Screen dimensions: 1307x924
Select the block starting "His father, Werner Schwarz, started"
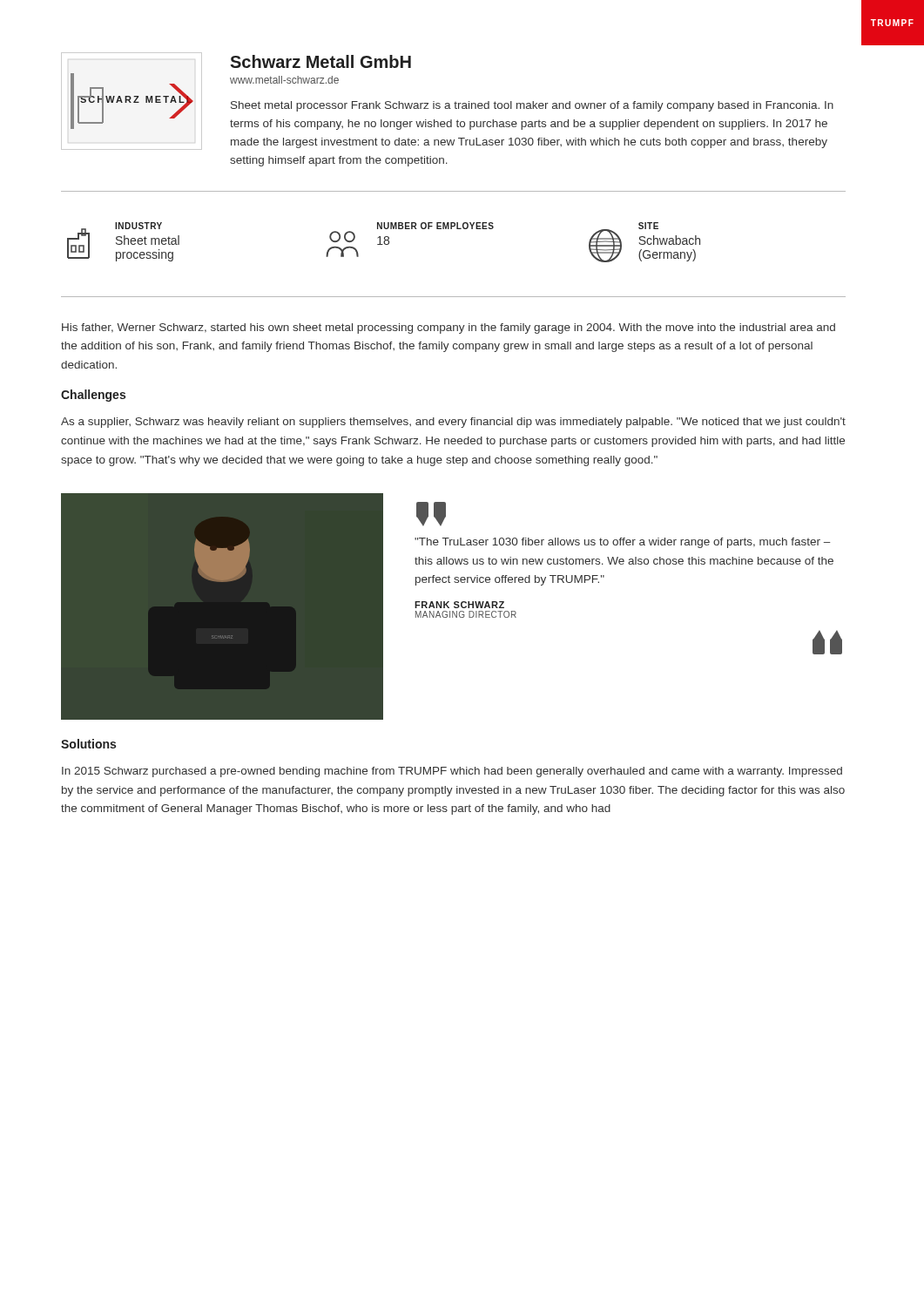[x=448, y=346]
